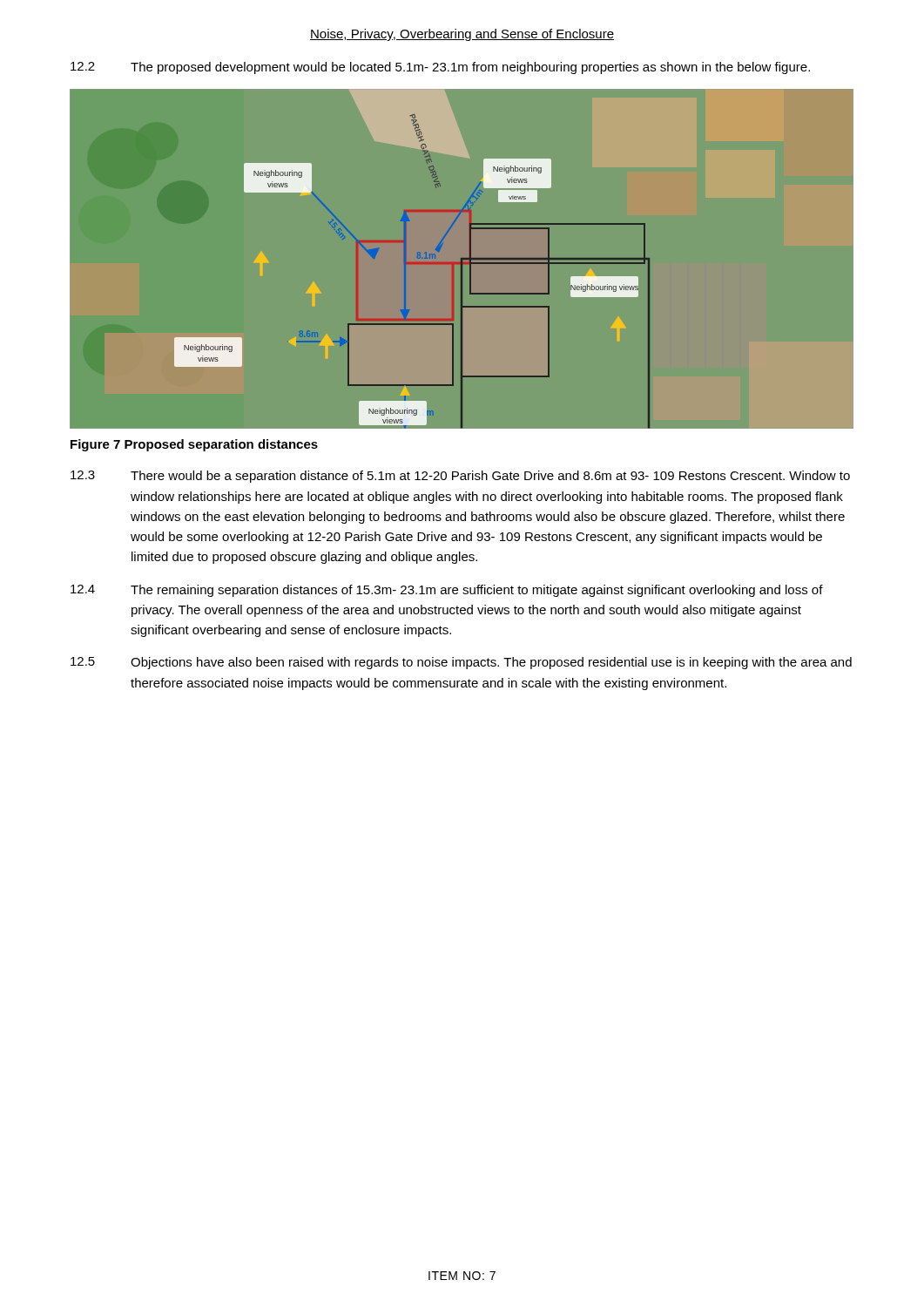Point to the block beginning "12.3 There would be a separation distance of"

point(462,516)
